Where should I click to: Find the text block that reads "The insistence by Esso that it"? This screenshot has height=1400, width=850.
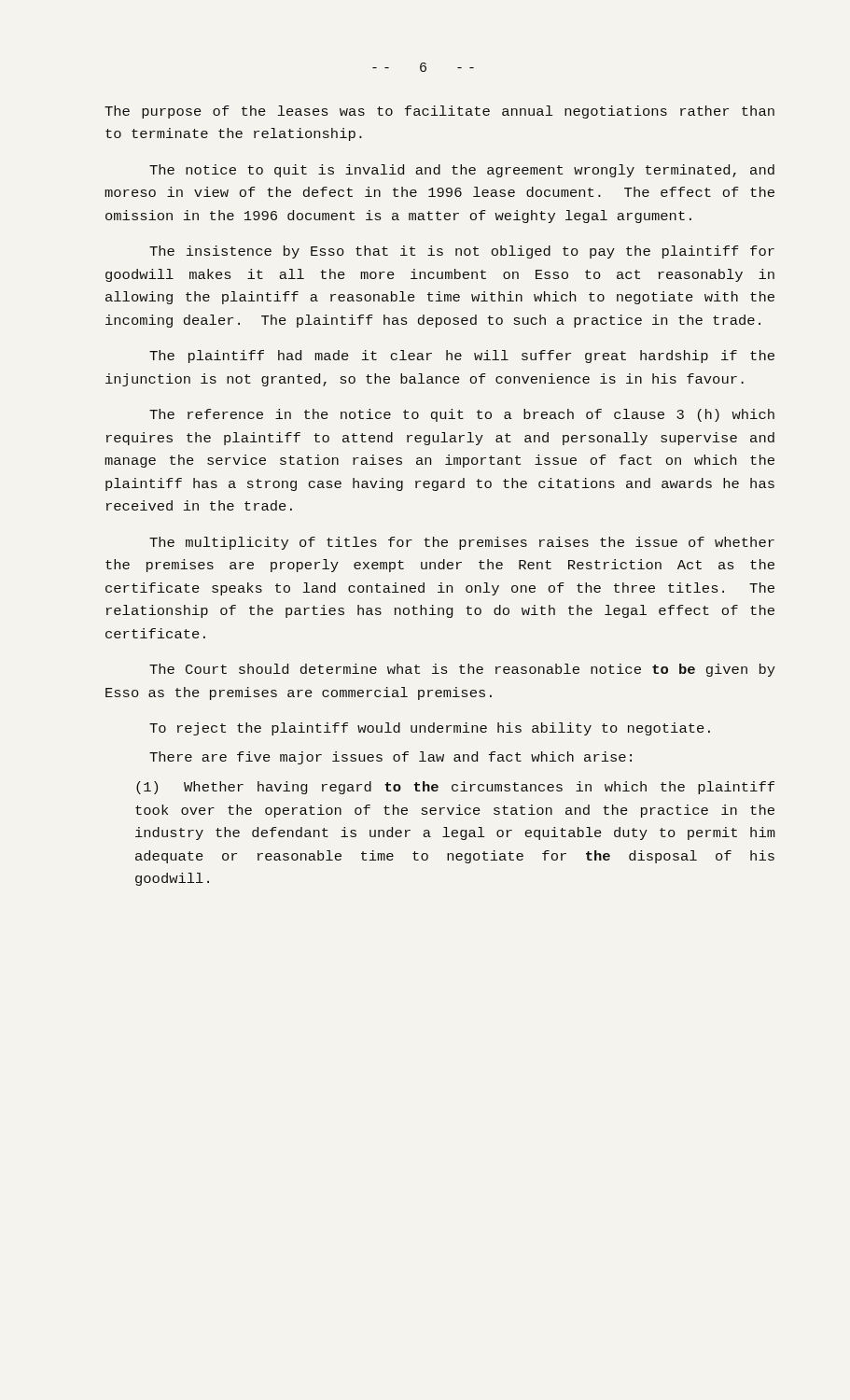point(440,287)
